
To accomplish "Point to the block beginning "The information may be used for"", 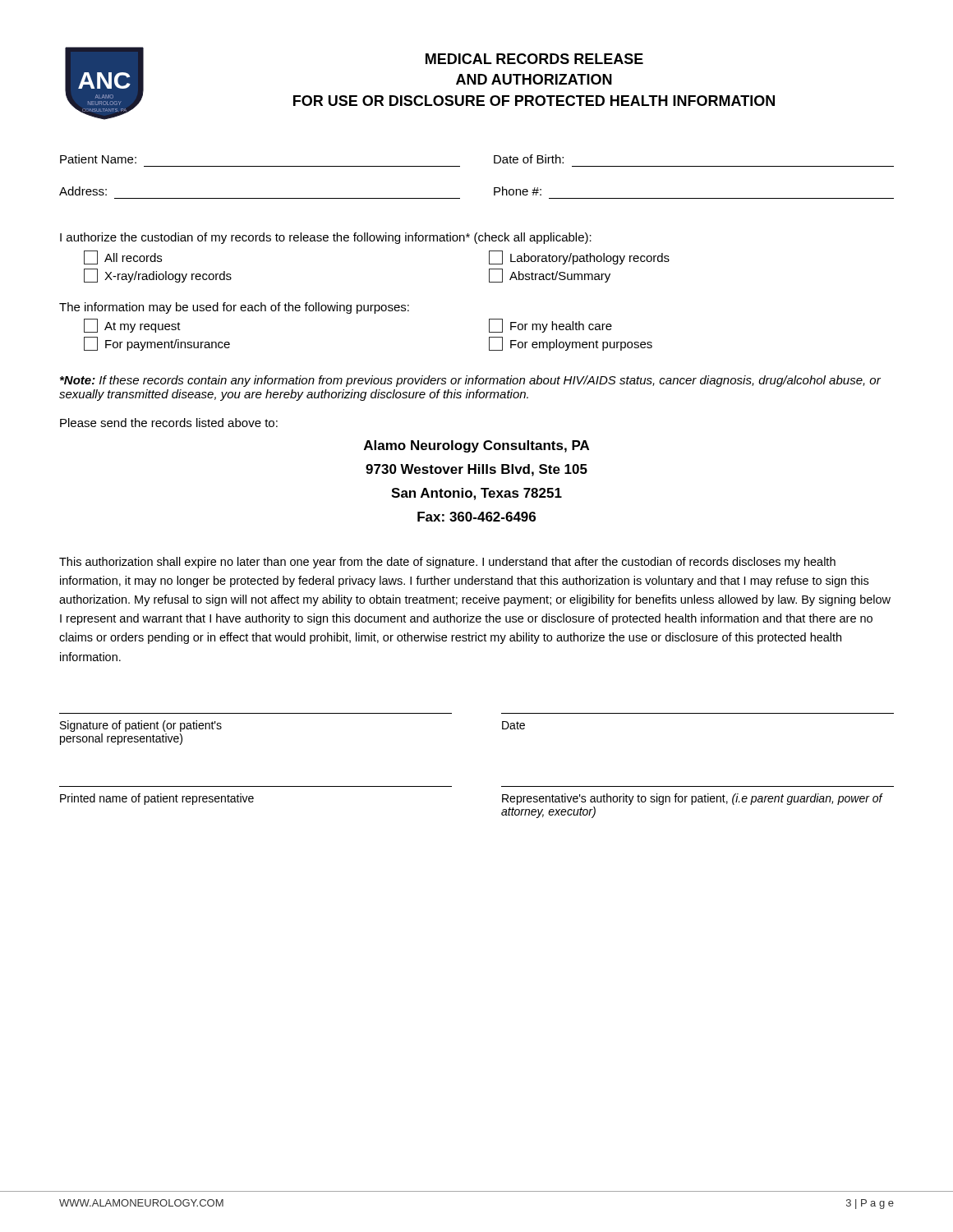I will click(235, 307).
